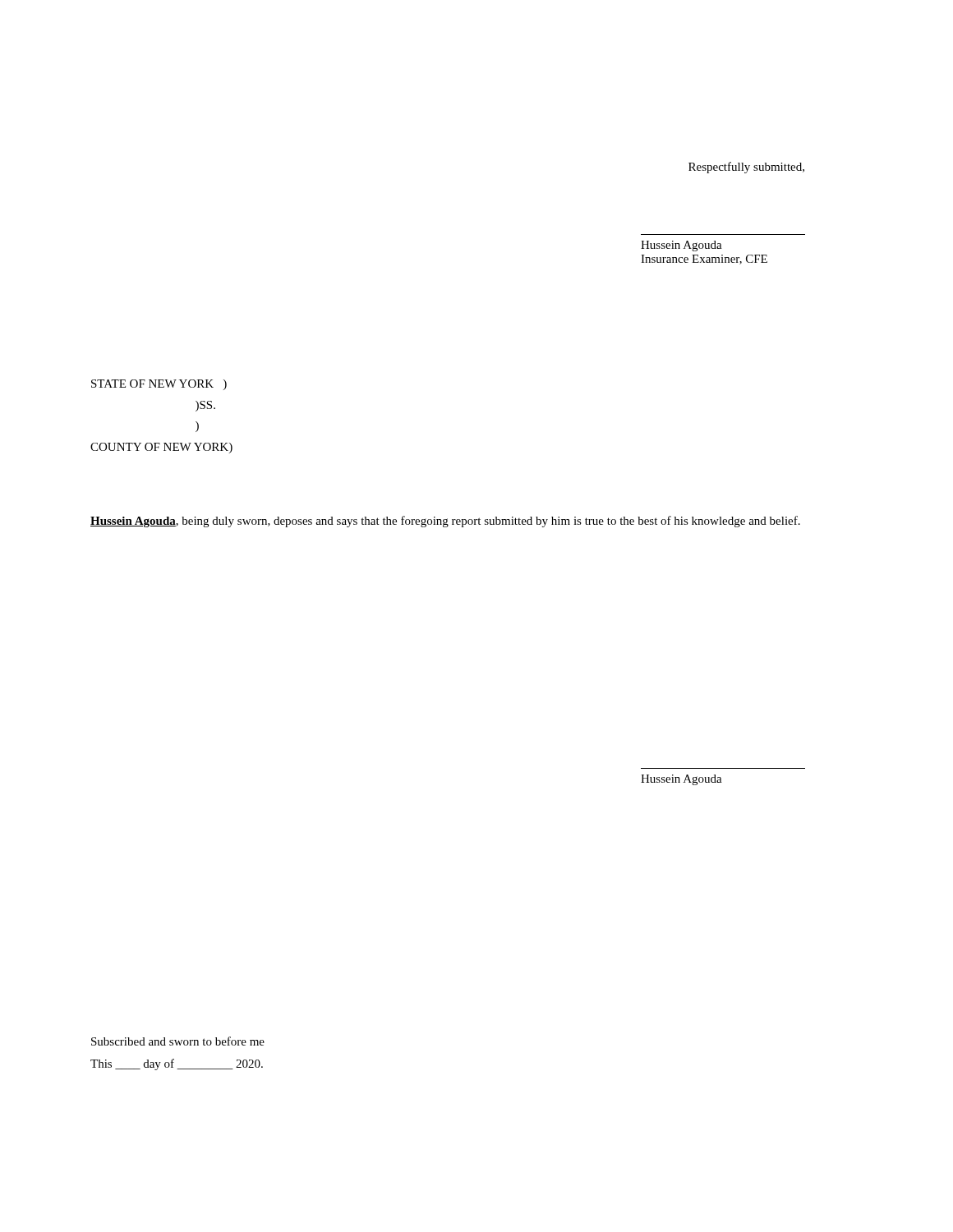The height and width of the screenshot is (1232, 953).
Task: Navigate to the element starting "STATE OF NEW YORK ) )SS. )"
Action: coord(159,385)
